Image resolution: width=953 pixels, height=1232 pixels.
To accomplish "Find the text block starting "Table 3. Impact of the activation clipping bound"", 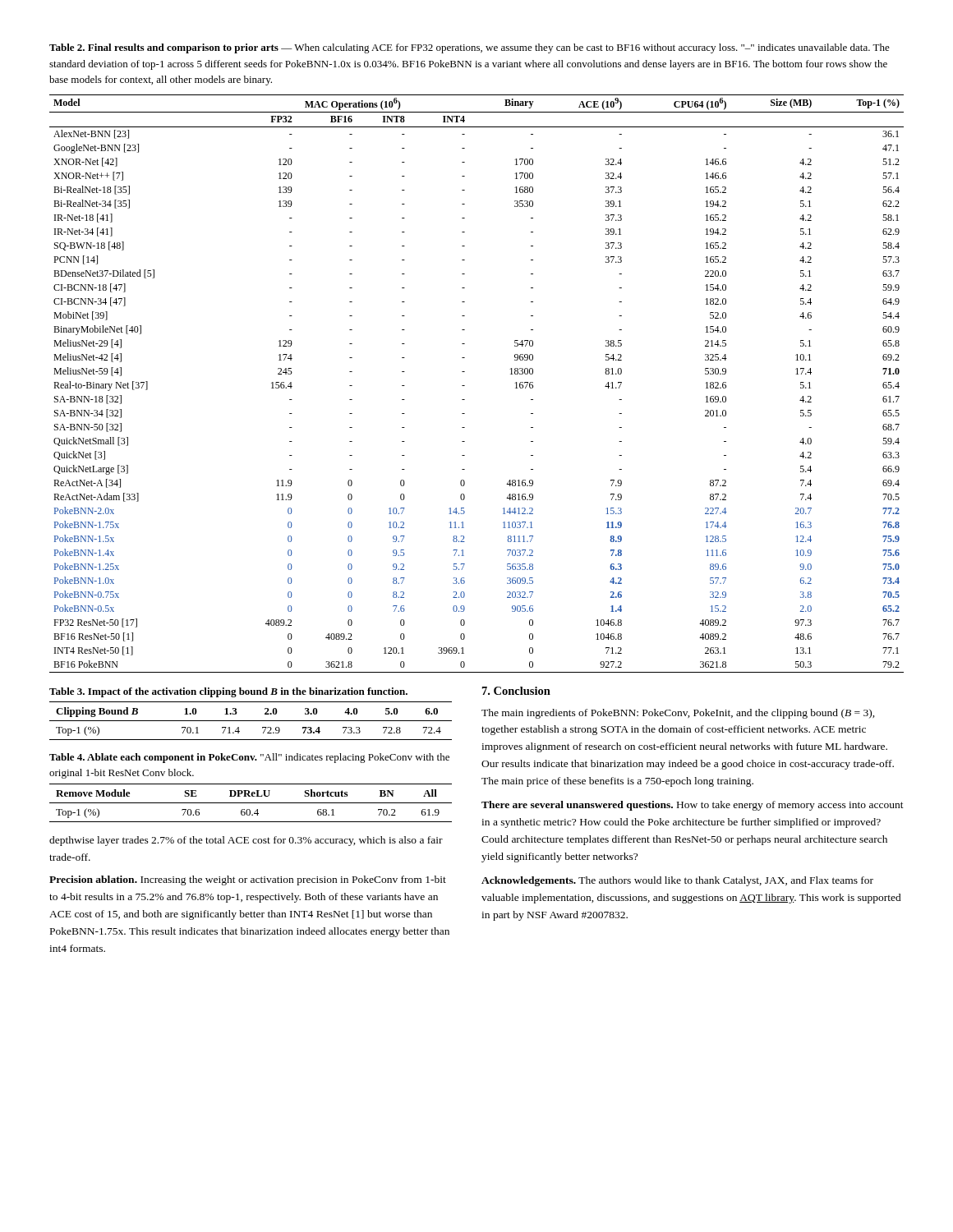I will 229,691.
